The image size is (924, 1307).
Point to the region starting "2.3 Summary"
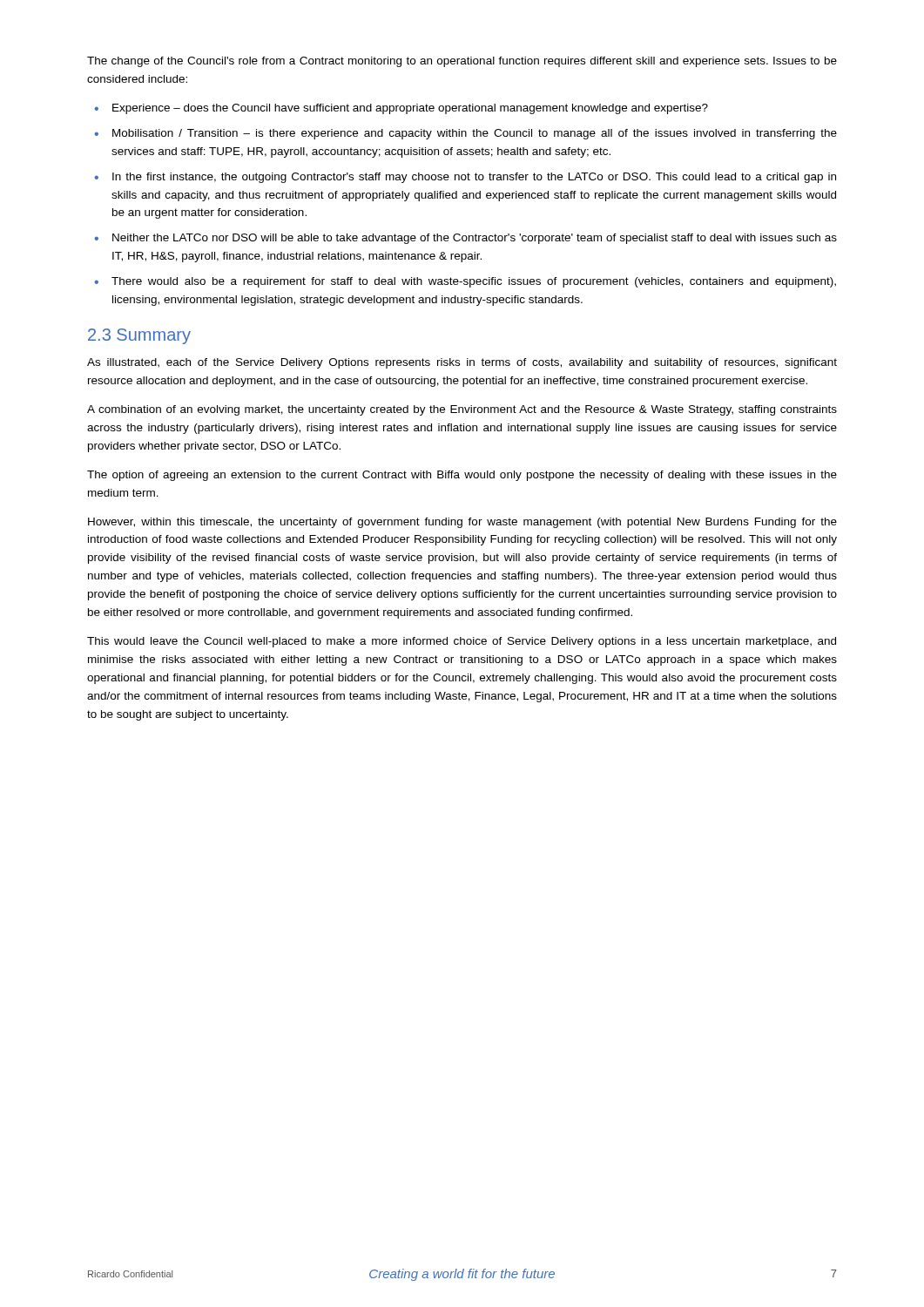tap(139, 335)
